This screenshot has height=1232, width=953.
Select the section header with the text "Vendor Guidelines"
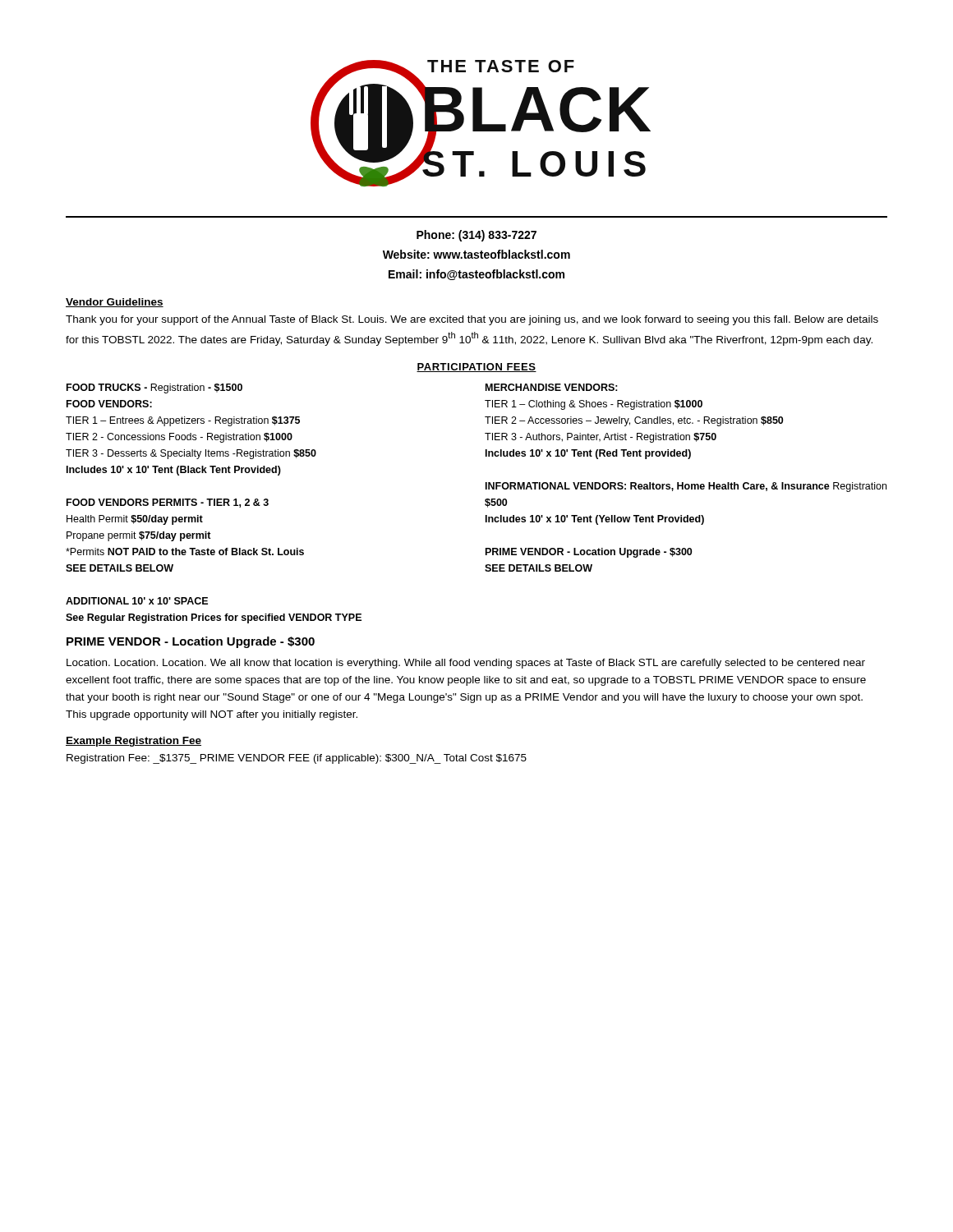pos(114,302)
